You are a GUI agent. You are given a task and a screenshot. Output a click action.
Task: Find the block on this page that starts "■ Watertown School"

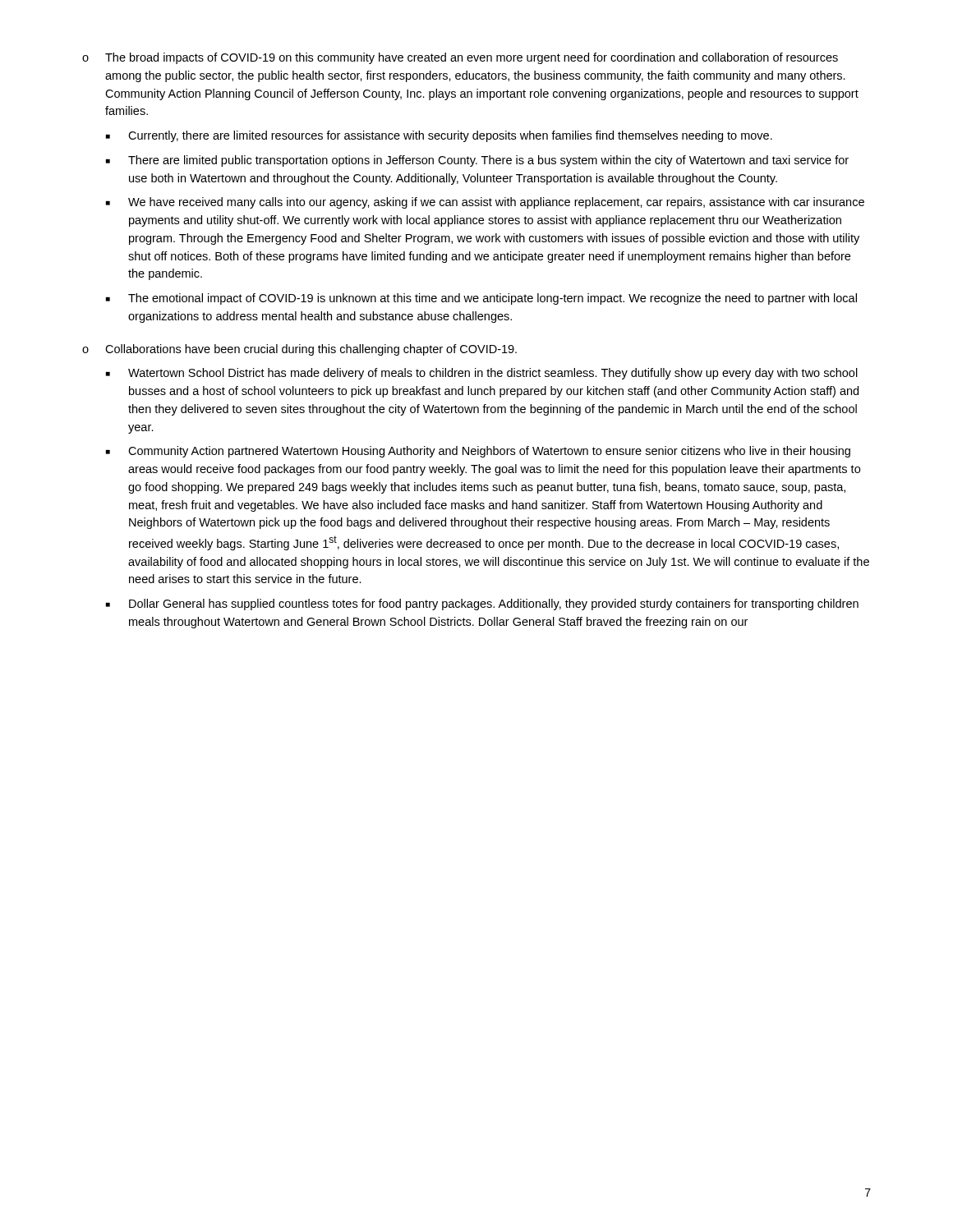coord(488,401)
